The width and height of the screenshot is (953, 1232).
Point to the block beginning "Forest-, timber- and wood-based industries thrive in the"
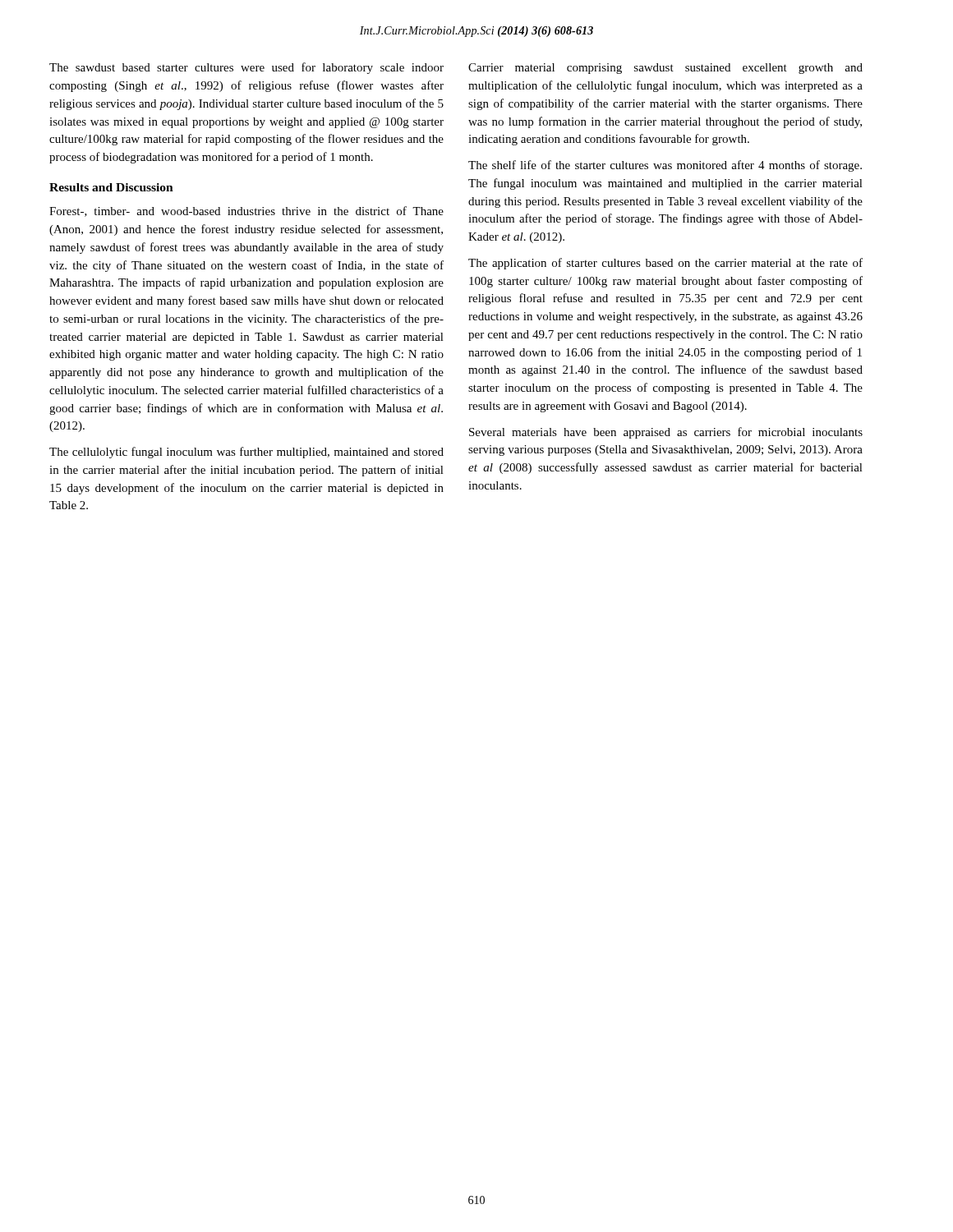point(246,319)
